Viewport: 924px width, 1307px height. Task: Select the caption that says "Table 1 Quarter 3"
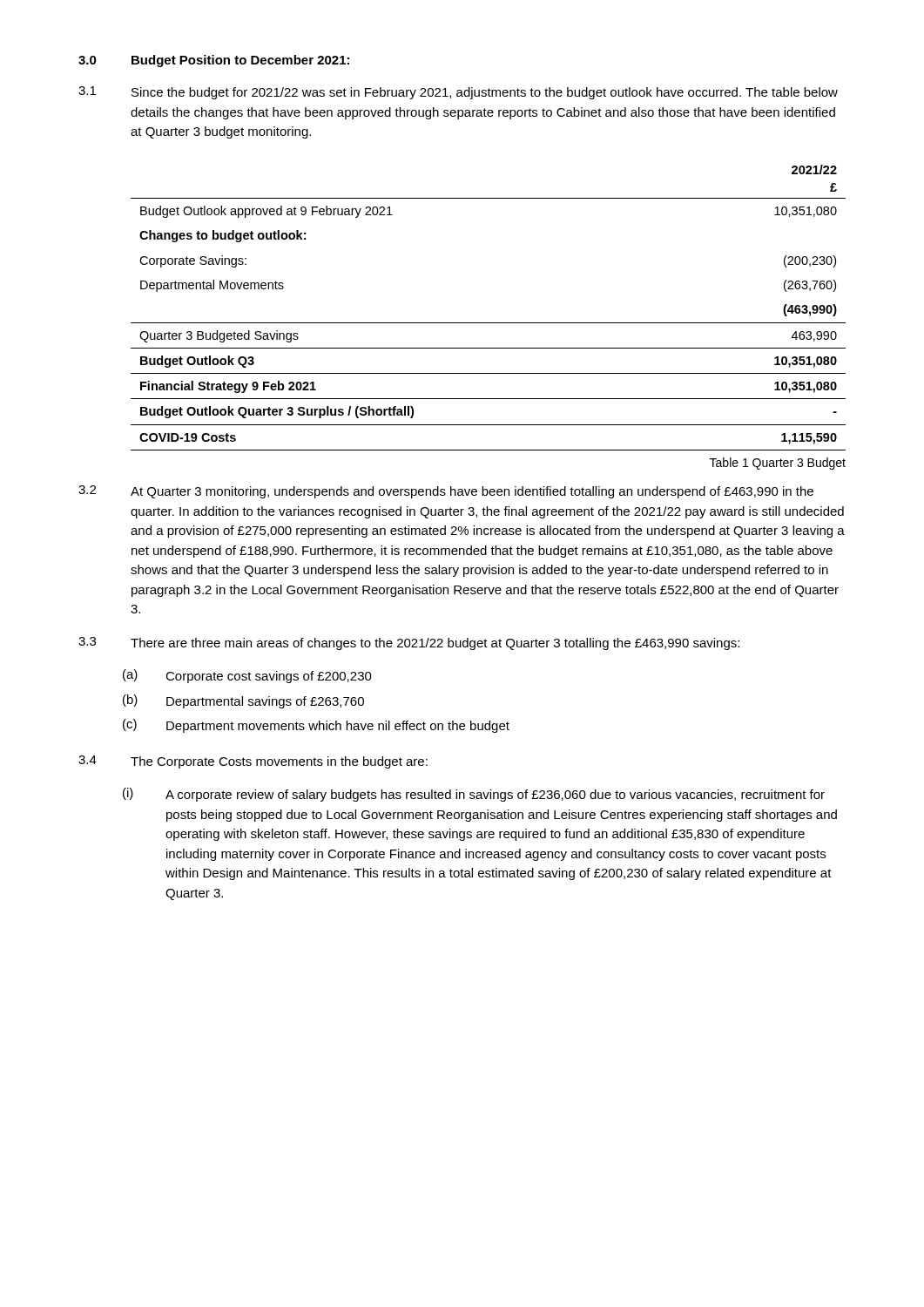777,463
